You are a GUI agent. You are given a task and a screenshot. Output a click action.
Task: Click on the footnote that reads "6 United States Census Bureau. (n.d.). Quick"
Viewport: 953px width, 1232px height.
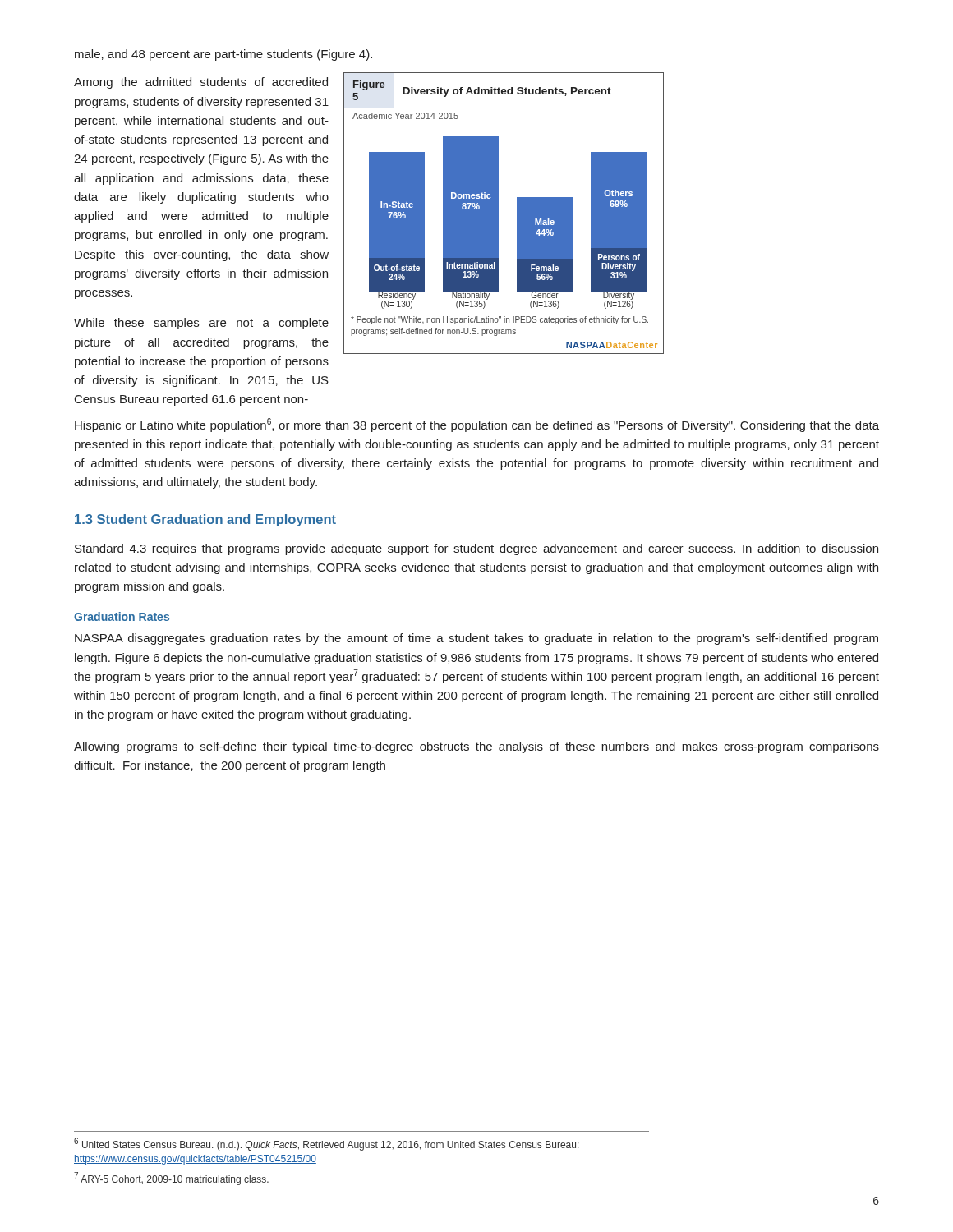coord(327,1151)
